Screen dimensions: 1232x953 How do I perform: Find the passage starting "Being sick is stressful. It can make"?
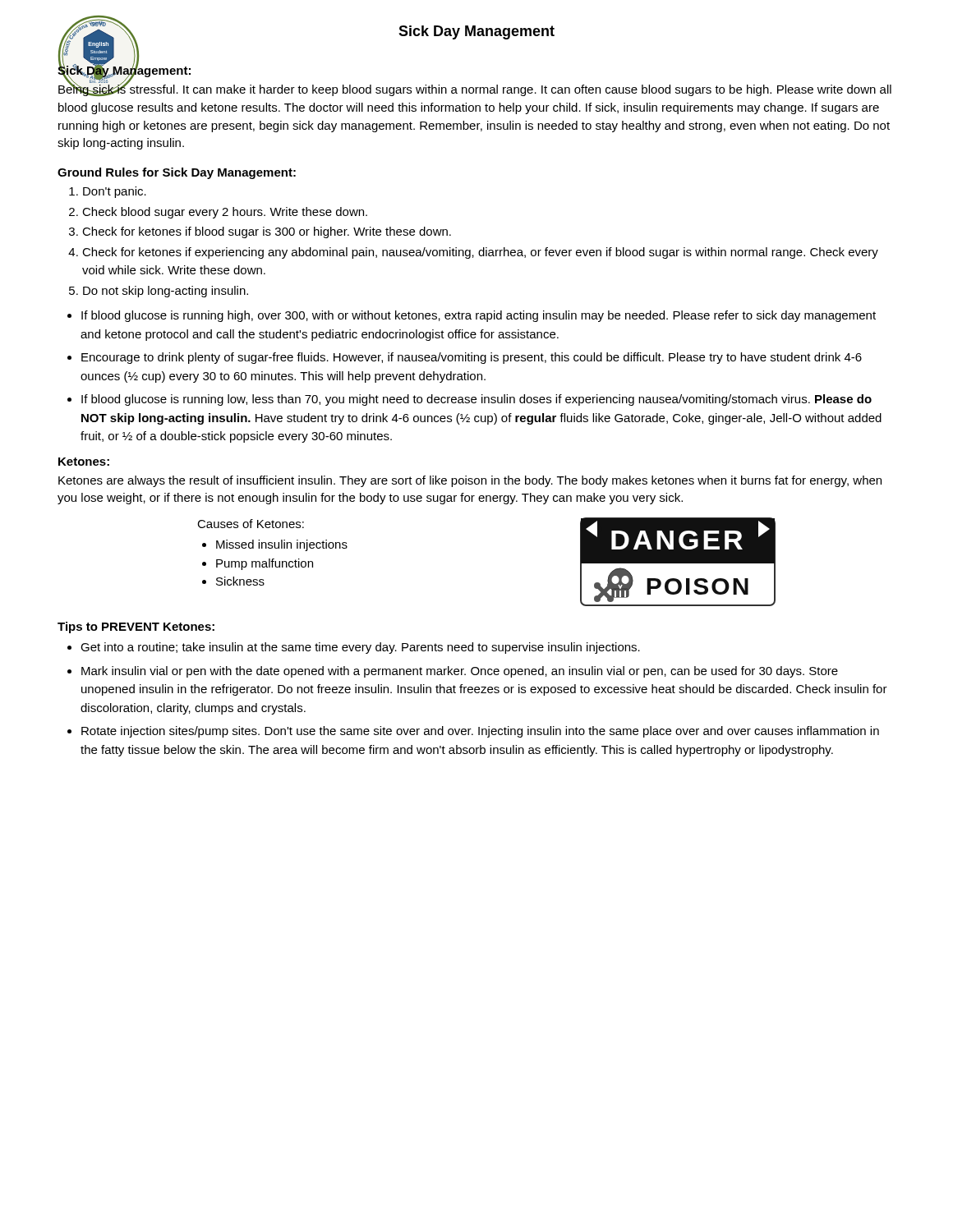click(475, 116)
